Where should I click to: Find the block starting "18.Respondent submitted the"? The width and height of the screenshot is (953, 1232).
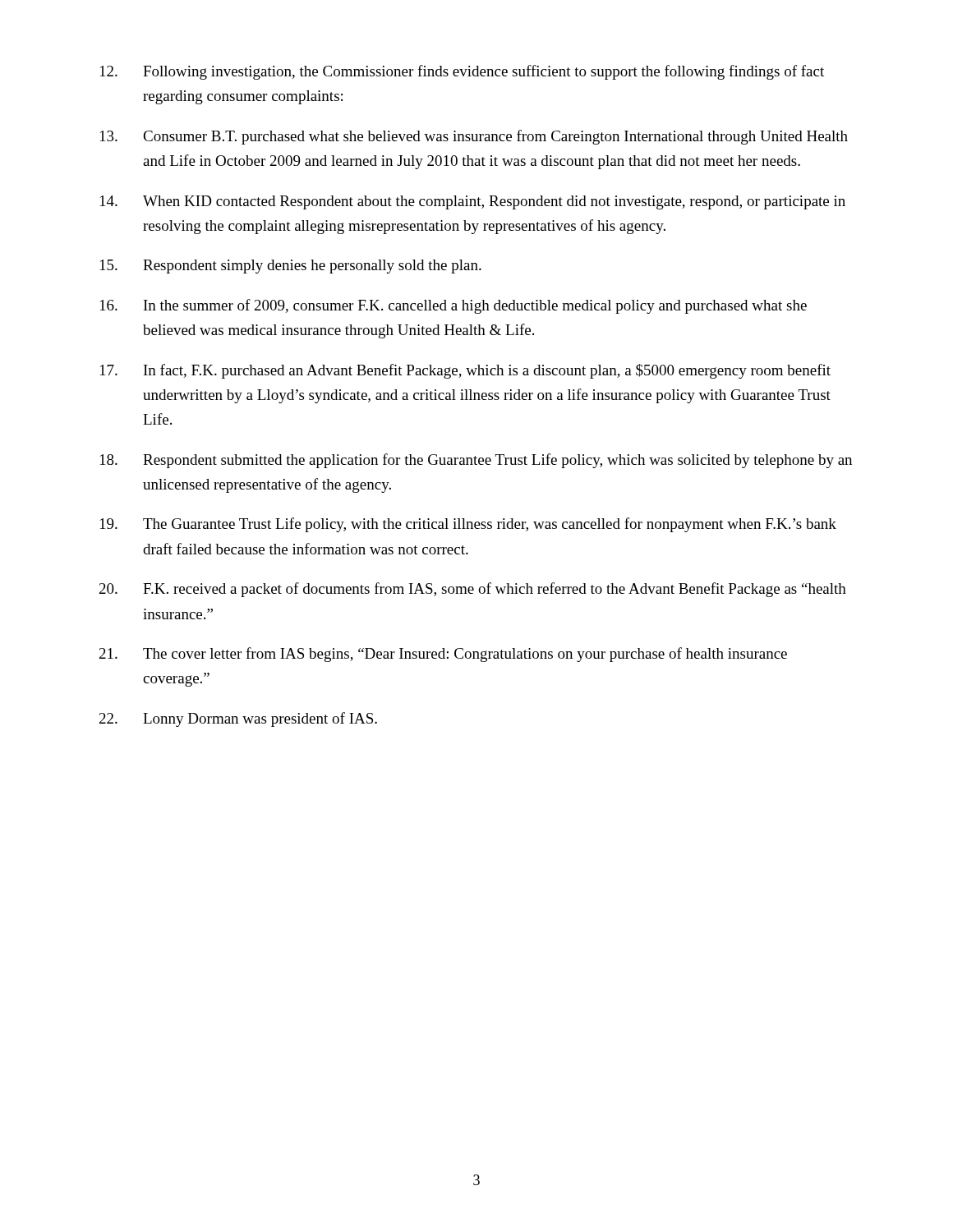pyautogui.click(x=476, y=472)
